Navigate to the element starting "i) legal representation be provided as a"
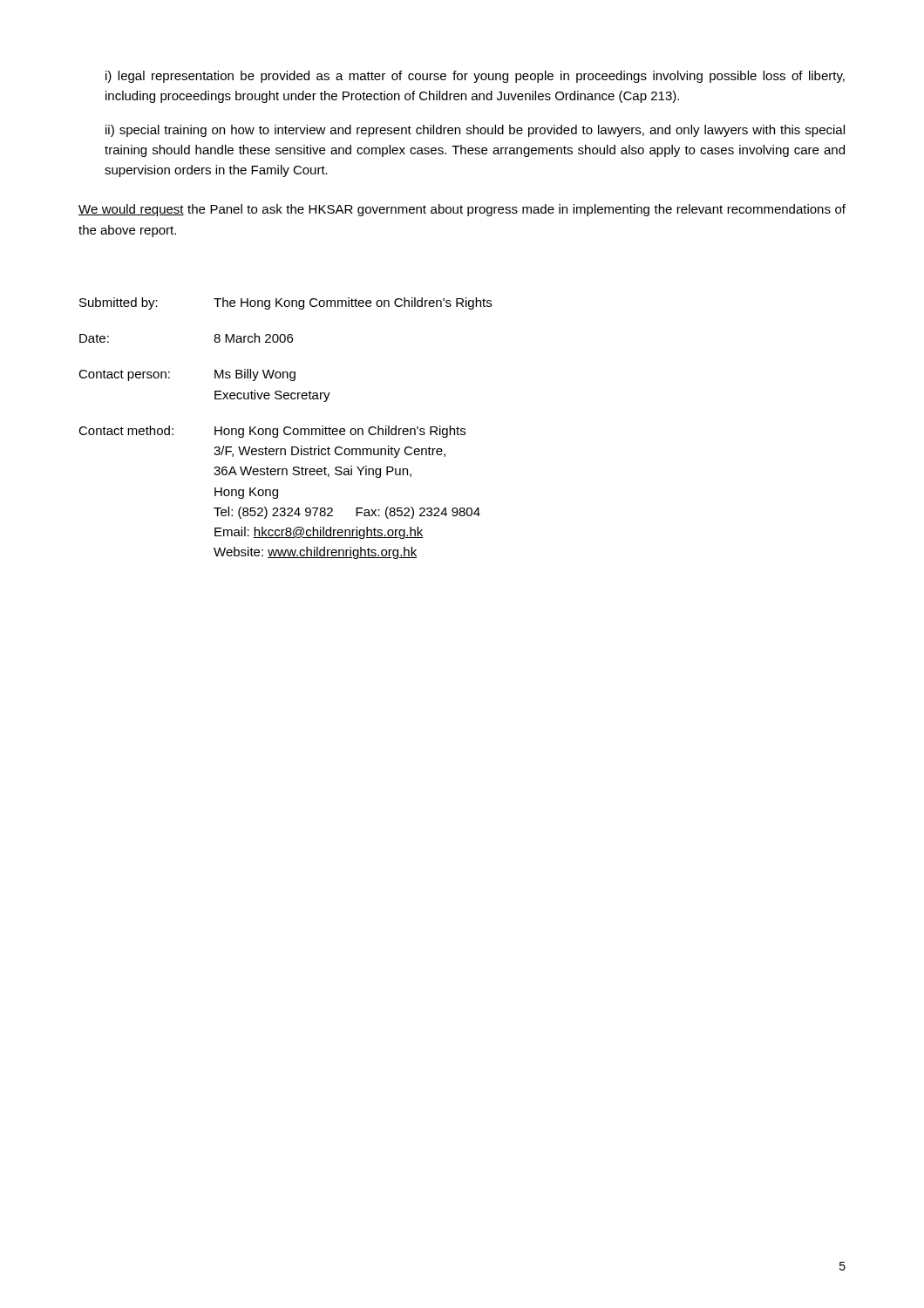Viewport: 924px width, 1308px height. 475,123
